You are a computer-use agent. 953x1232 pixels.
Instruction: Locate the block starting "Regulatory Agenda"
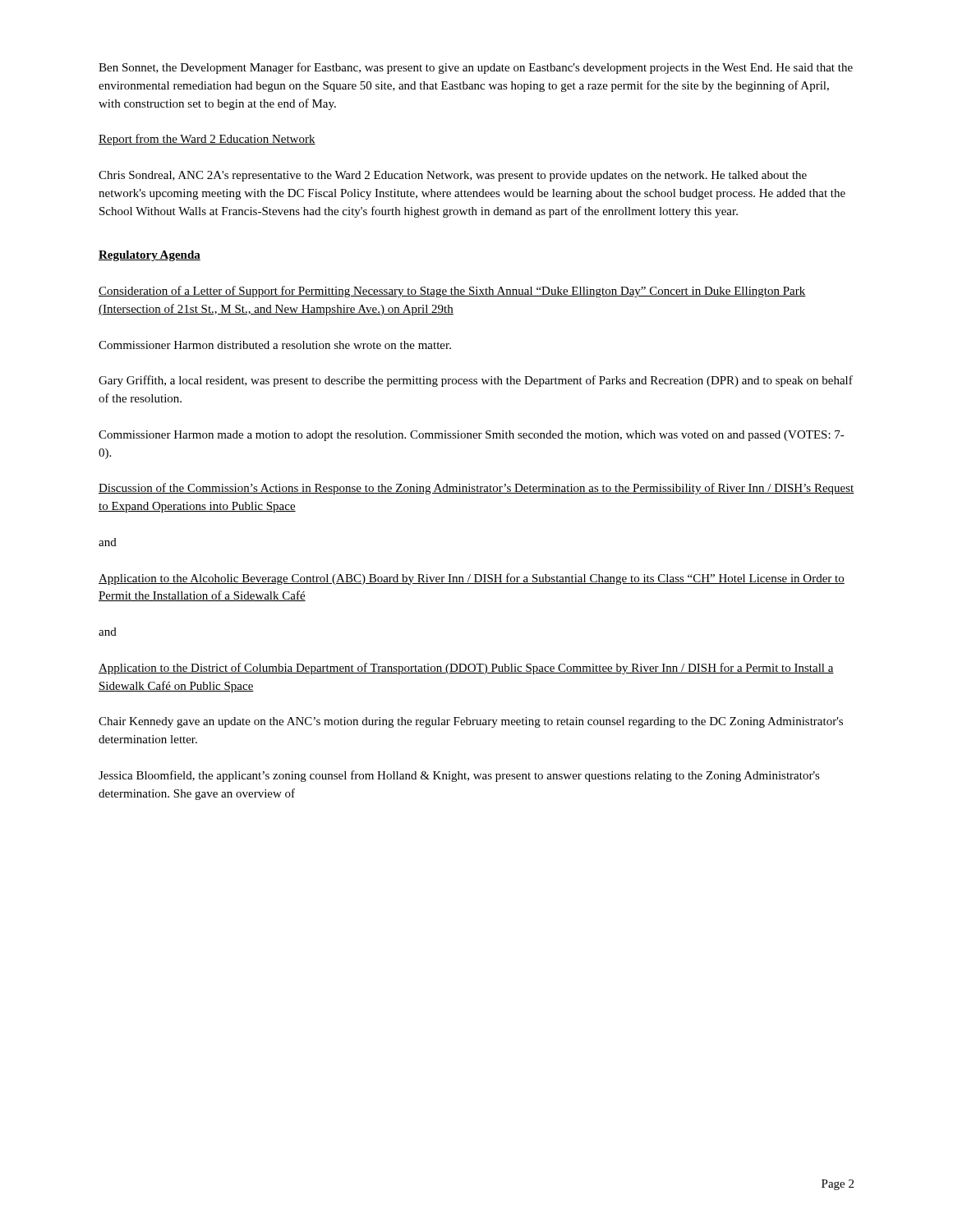[x=149, y=255]
